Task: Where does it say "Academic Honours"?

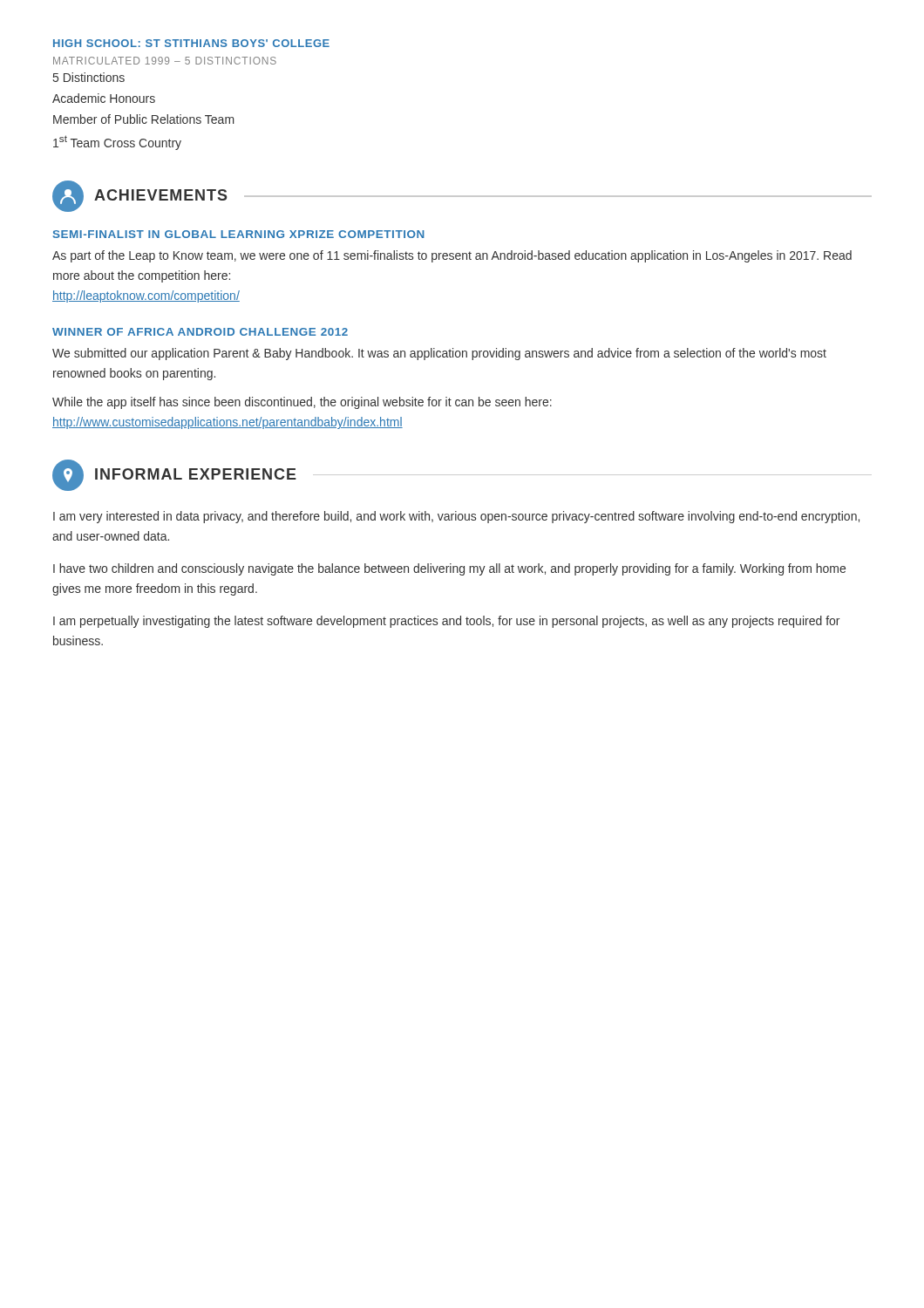Action: 104,98
